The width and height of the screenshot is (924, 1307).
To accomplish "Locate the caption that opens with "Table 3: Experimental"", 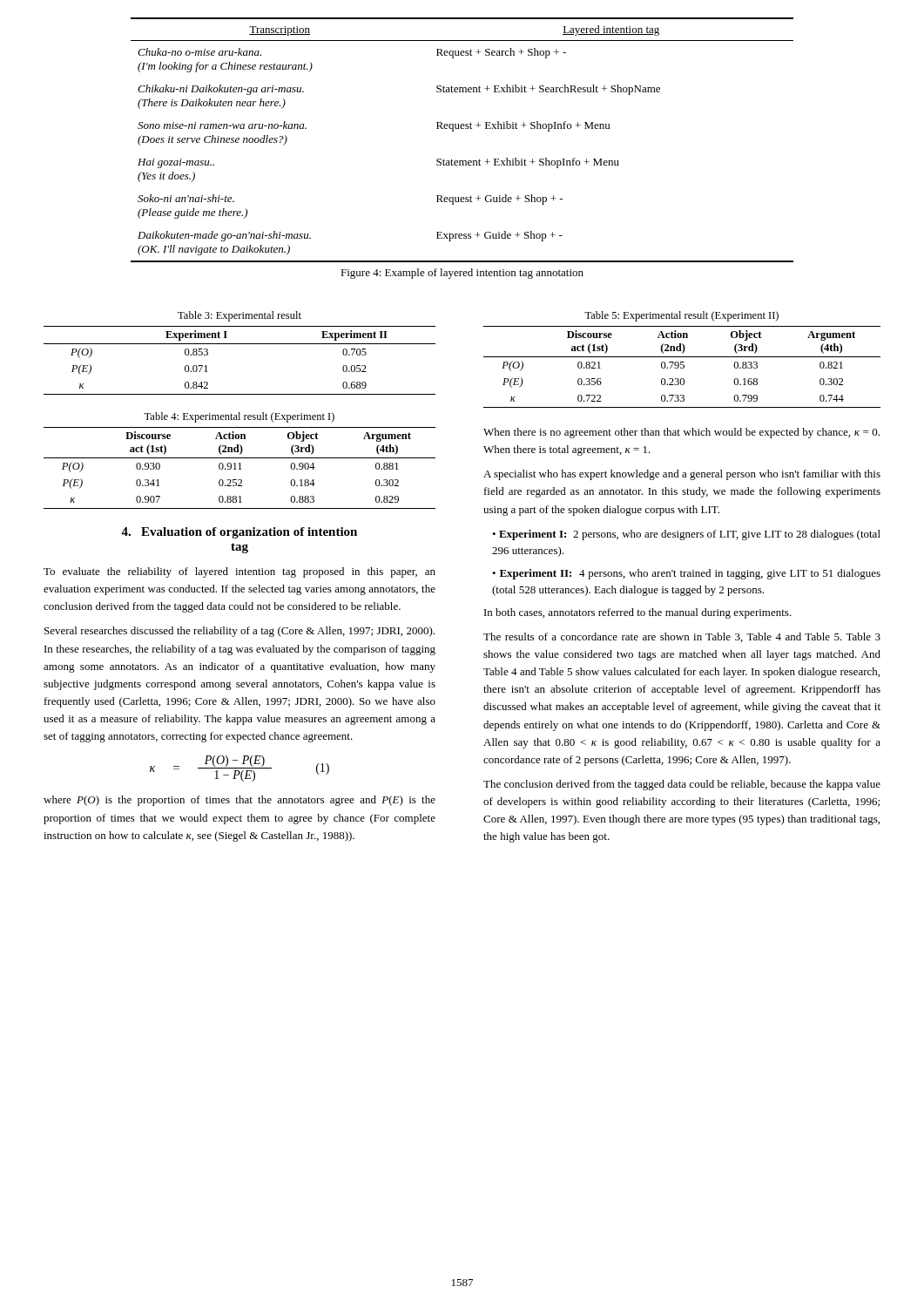I will (240, 315).
